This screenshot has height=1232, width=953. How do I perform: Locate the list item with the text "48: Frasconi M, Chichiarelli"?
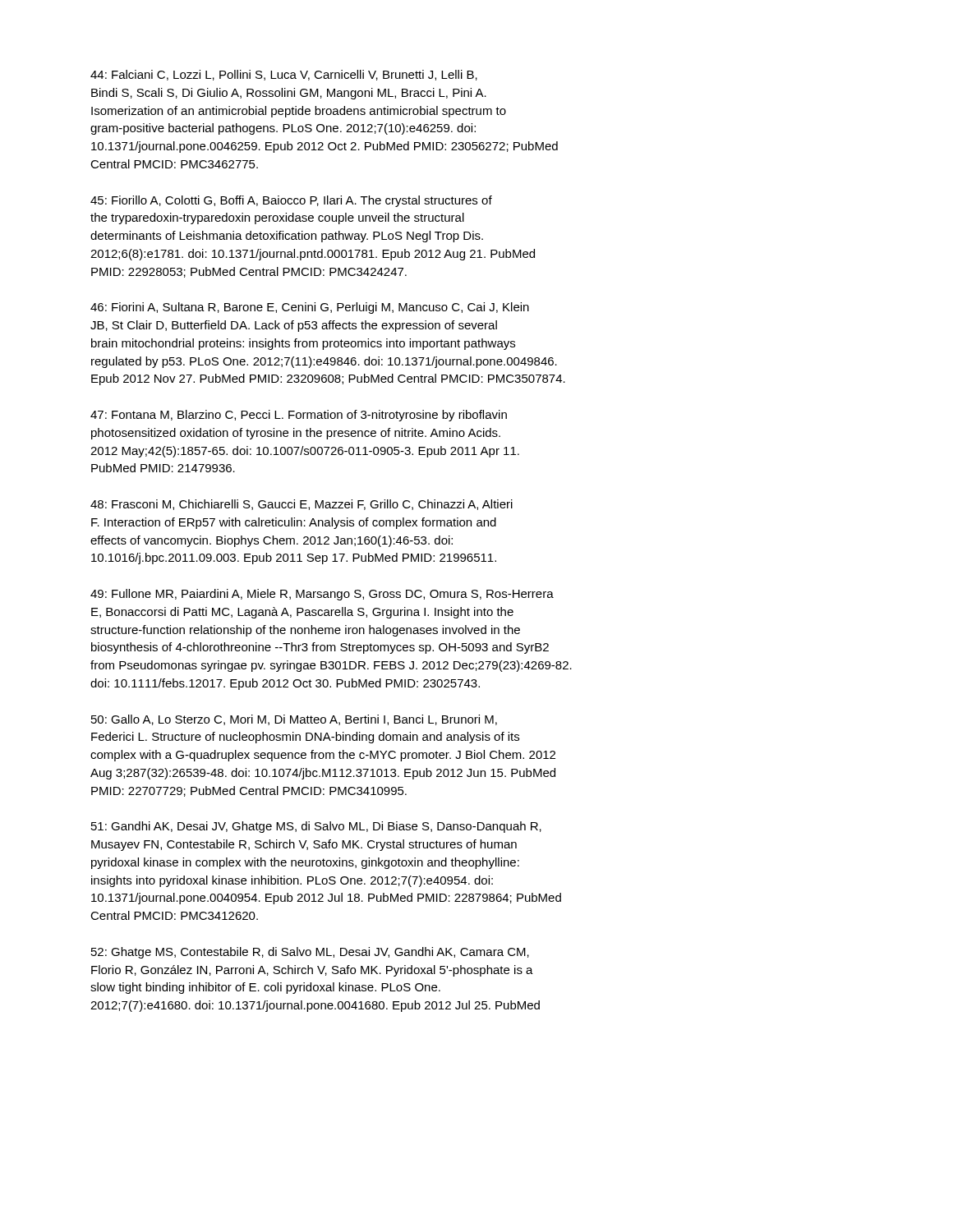coord(302,531)
